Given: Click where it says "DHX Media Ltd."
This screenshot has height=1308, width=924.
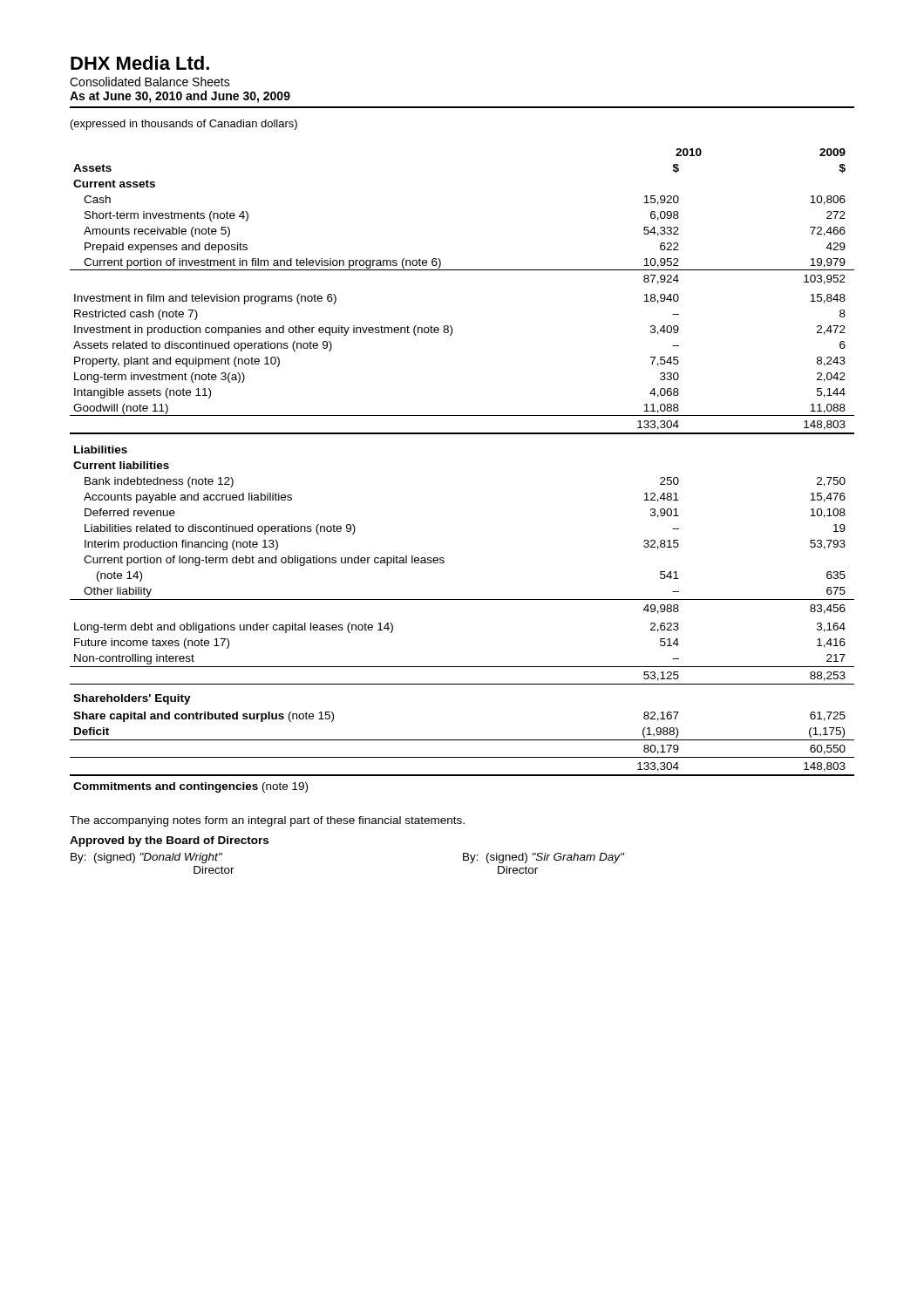Looking at the screenshot, I should [140, 63].
